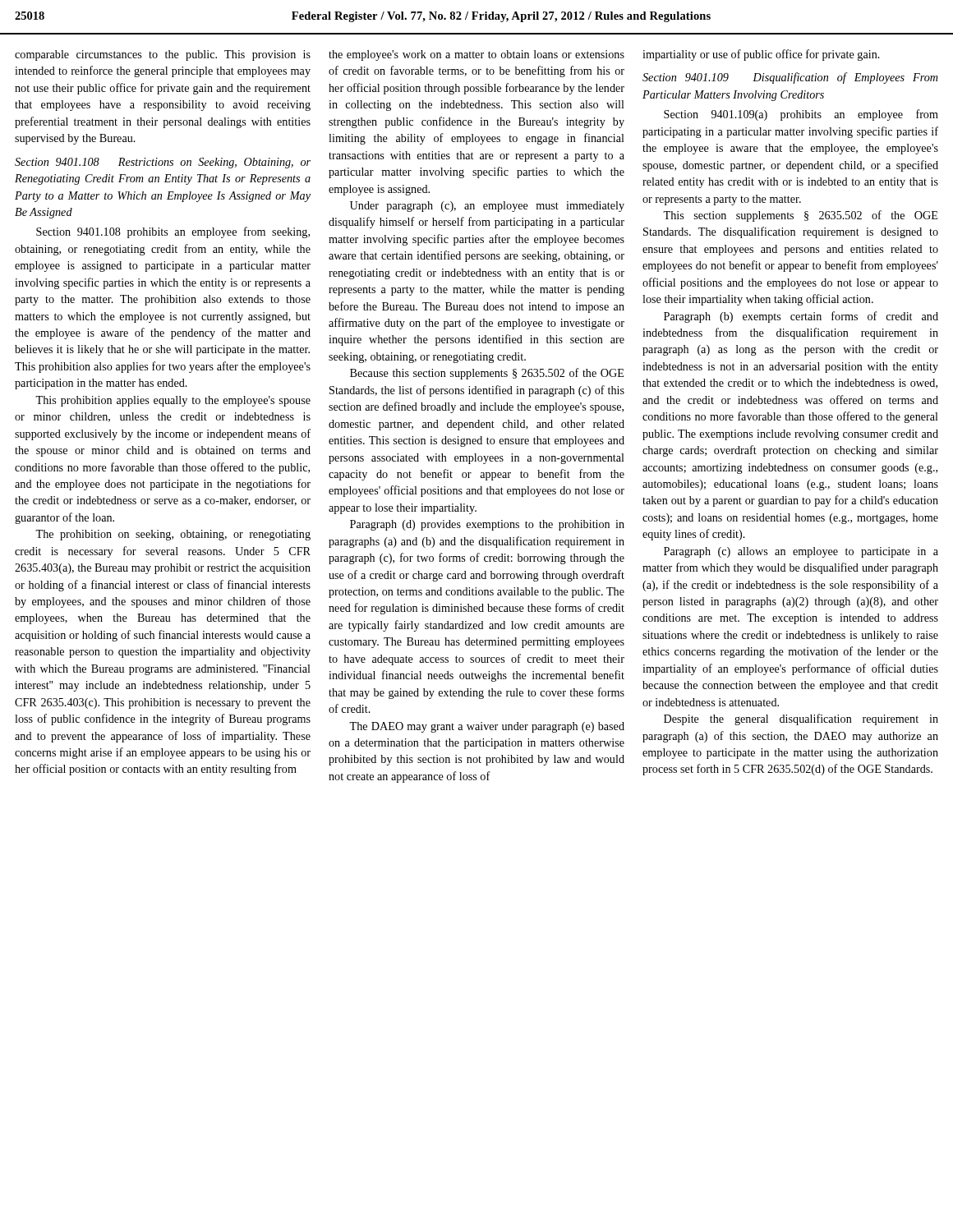Select the element starting "impartiality or use of public office"
953x1232 pixels.
click(790, 54)
